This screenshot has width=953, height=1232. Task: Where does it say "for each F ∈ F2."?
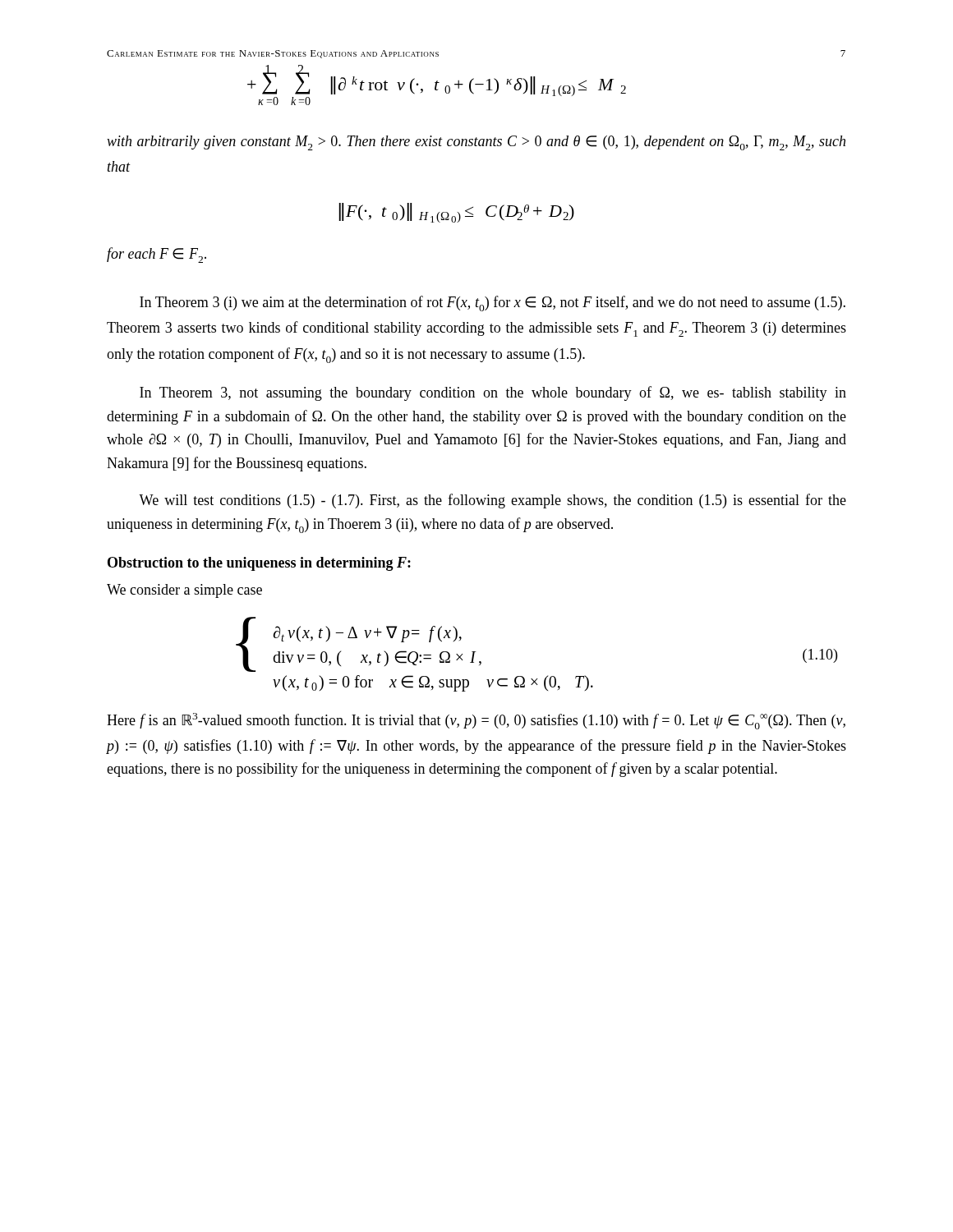157,255
